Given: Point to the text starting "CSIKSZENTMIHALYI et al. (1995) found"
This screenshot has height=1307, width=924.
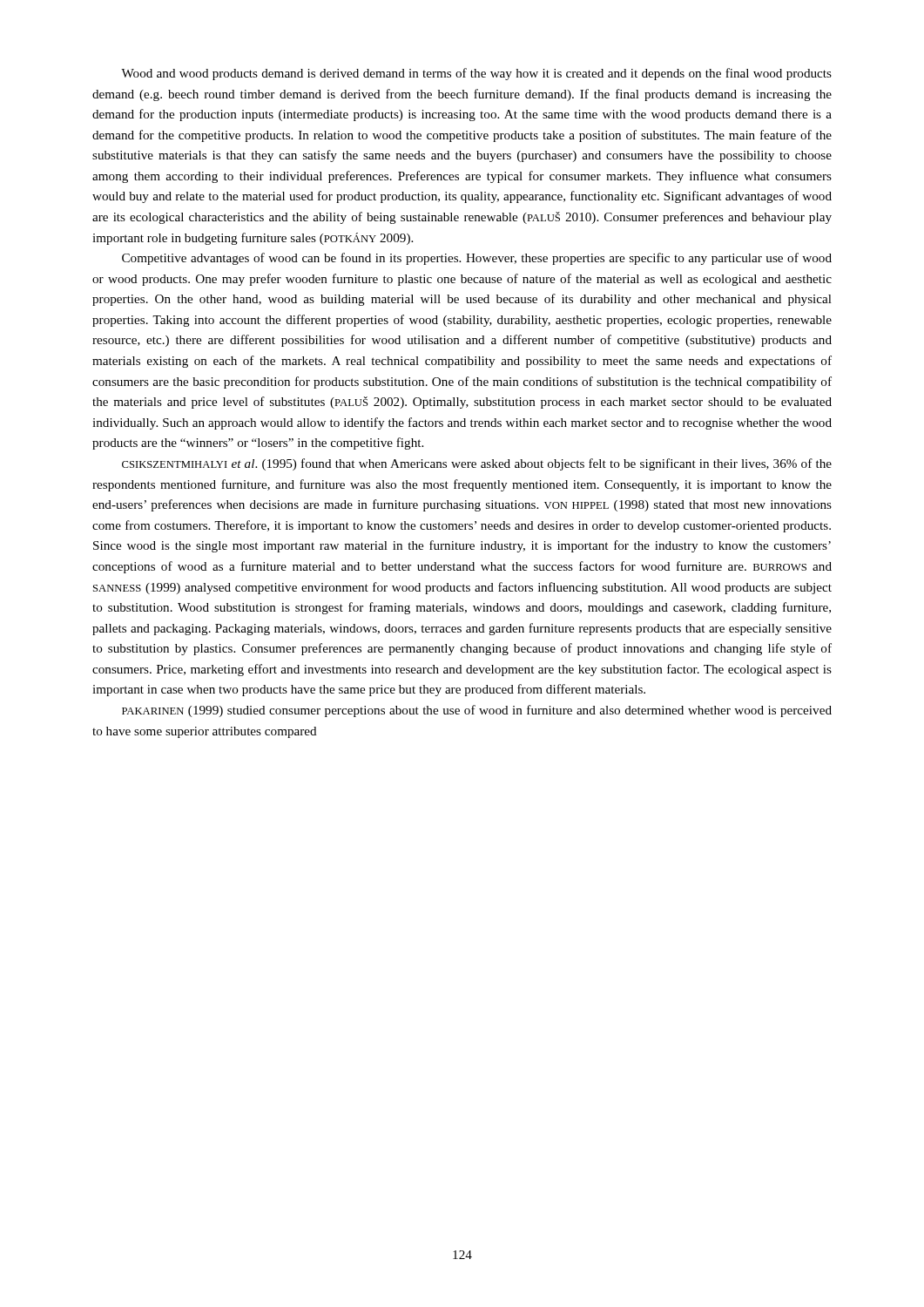Looking at the screenshot, I should click(462, 576).
